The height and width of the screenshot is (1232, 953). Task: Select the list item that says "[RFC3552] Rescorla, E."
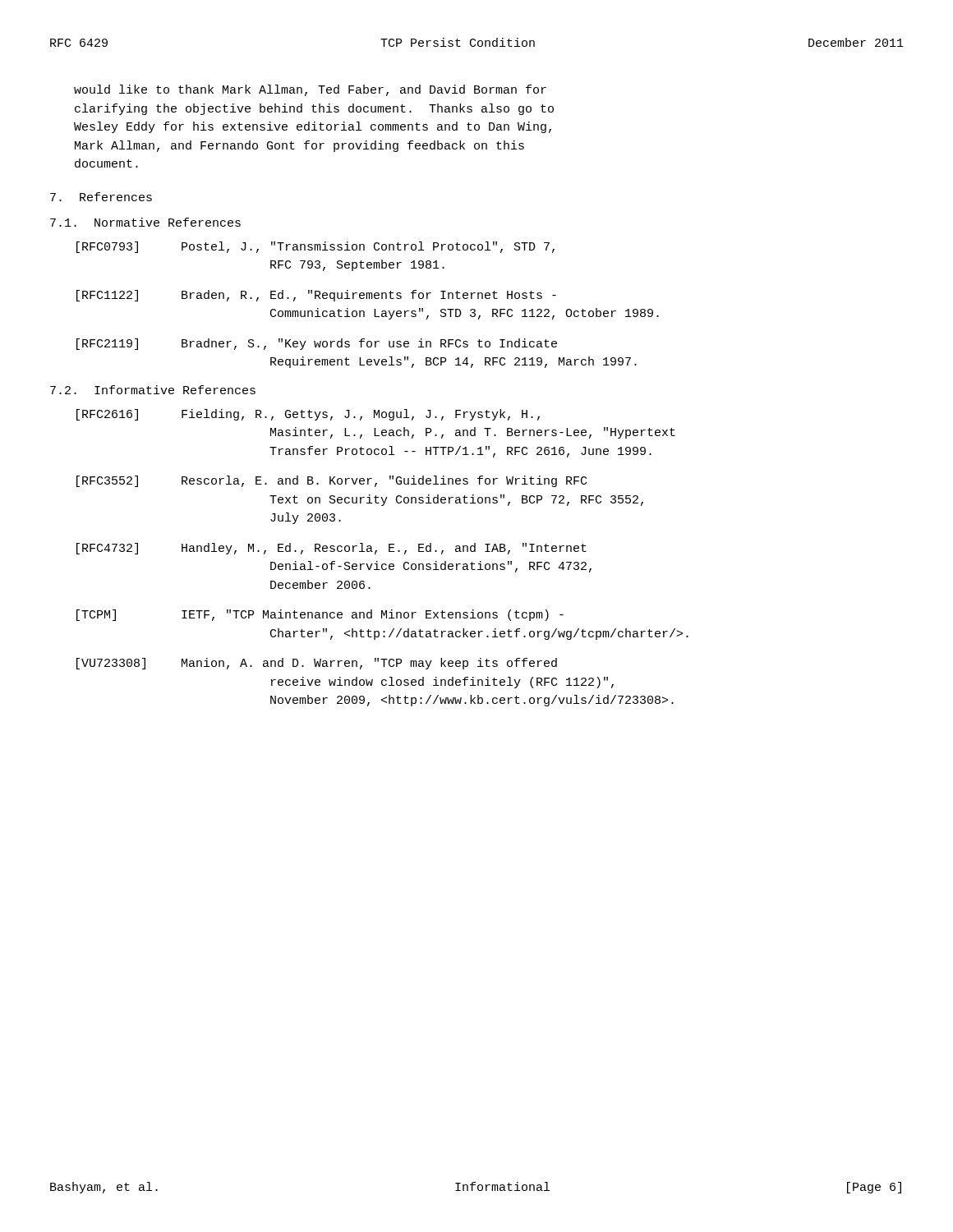pyautogui.click(x=489, y=501)
